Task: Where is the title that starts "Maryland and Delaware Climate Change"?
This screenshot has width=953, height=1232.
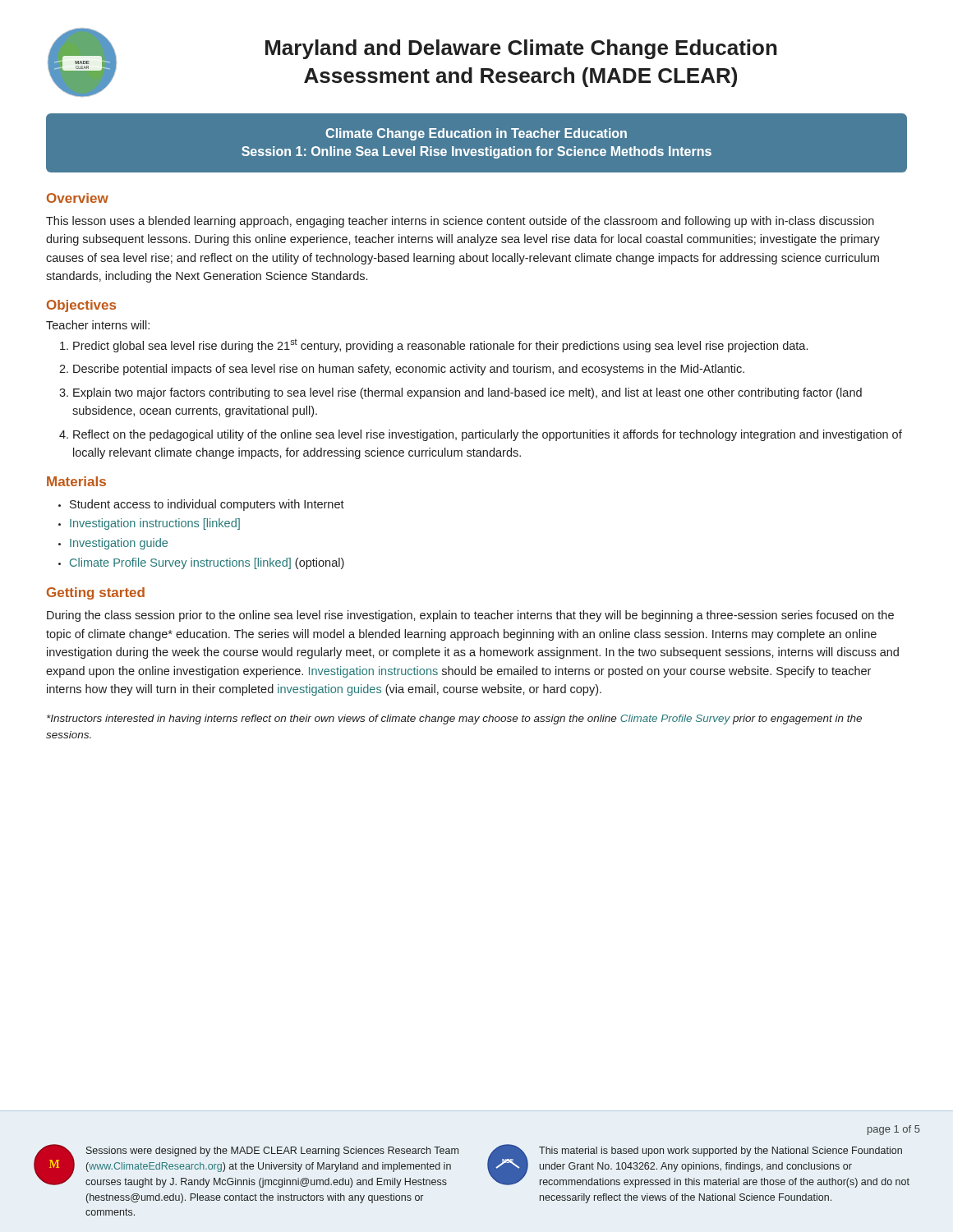Action: [521, 62]
